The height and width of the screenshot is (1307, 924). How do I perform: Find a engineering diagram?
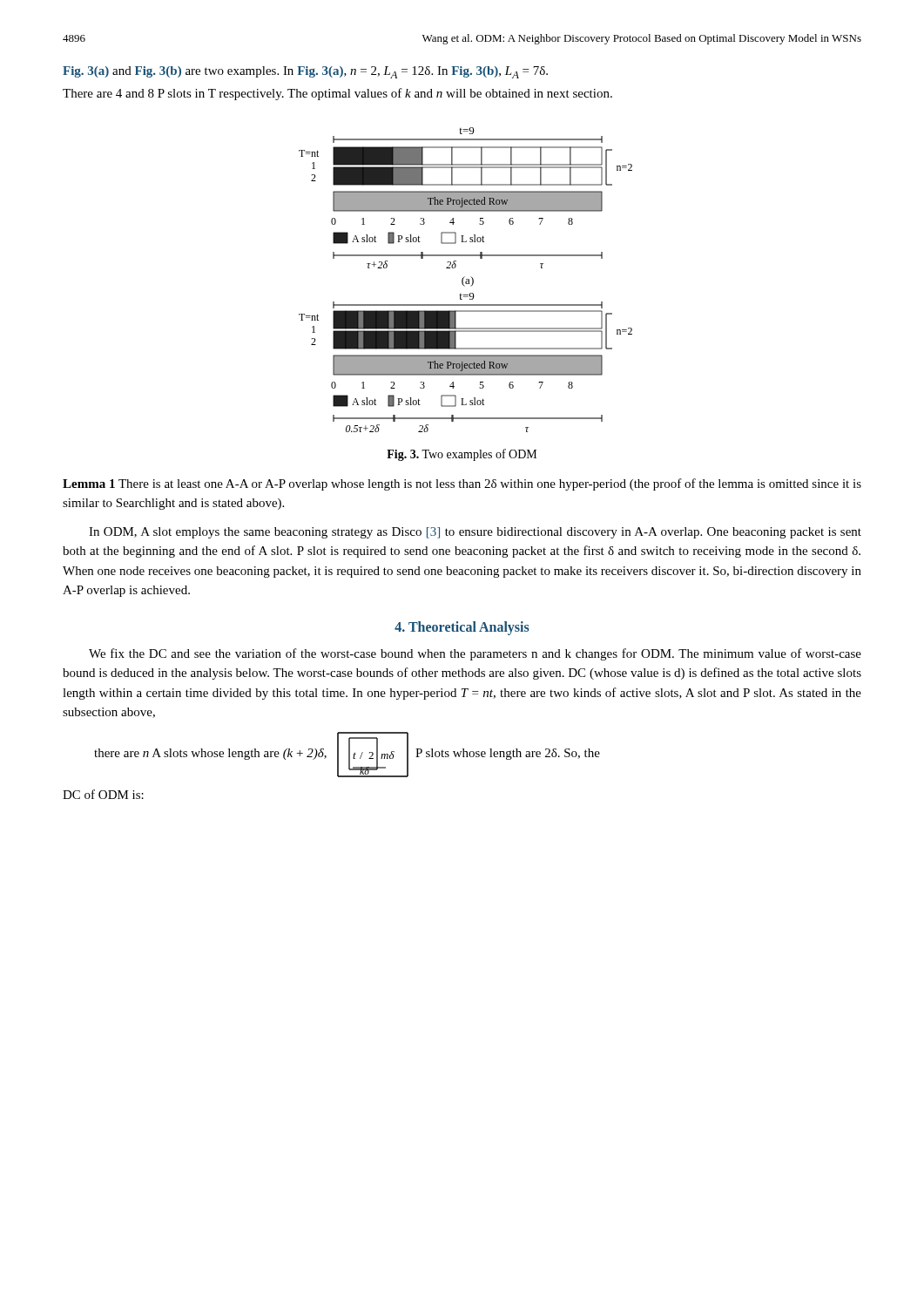462,279
